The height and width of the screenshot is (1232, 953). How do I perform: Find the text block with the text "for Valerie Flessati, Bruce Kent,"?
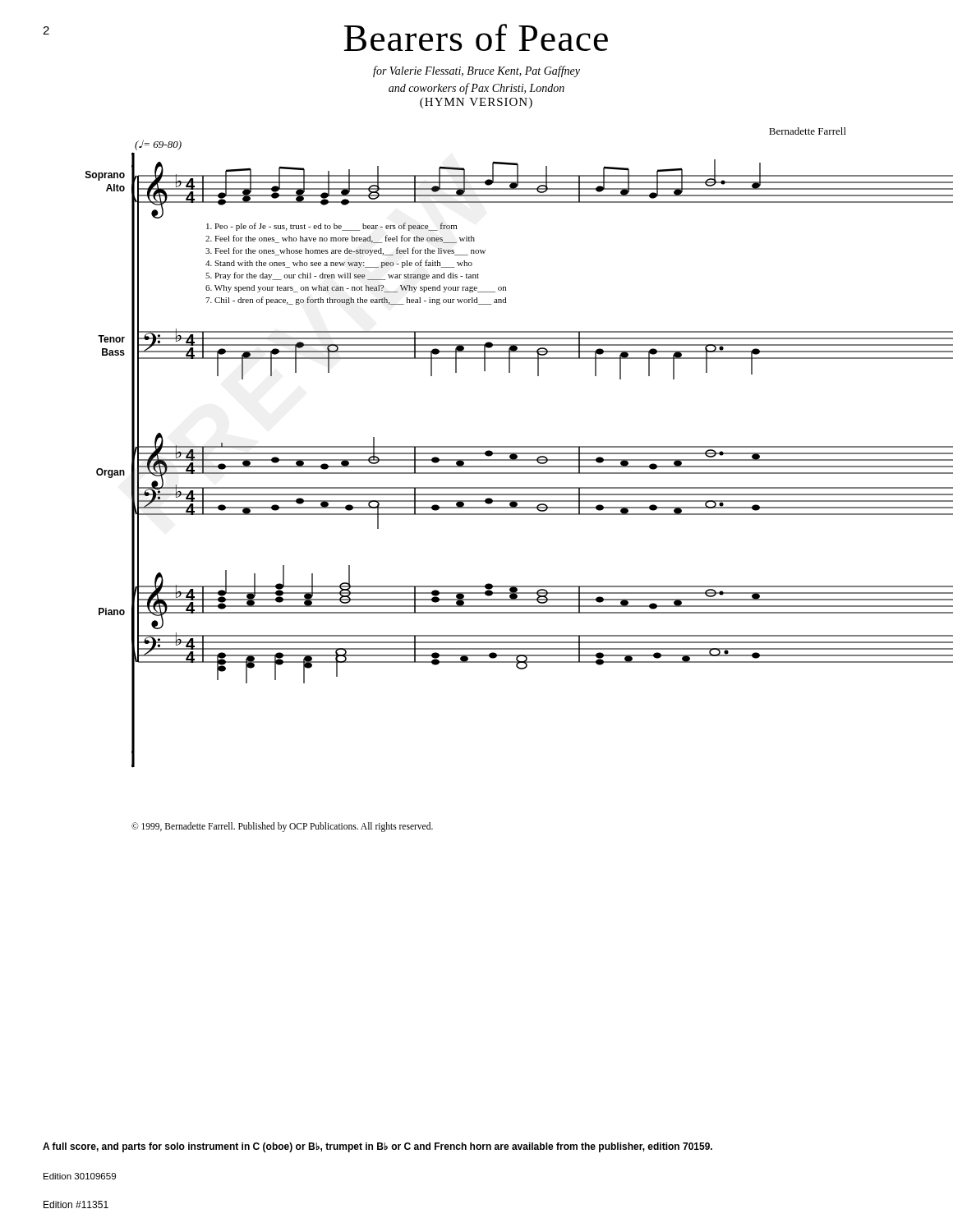(476, 80)
